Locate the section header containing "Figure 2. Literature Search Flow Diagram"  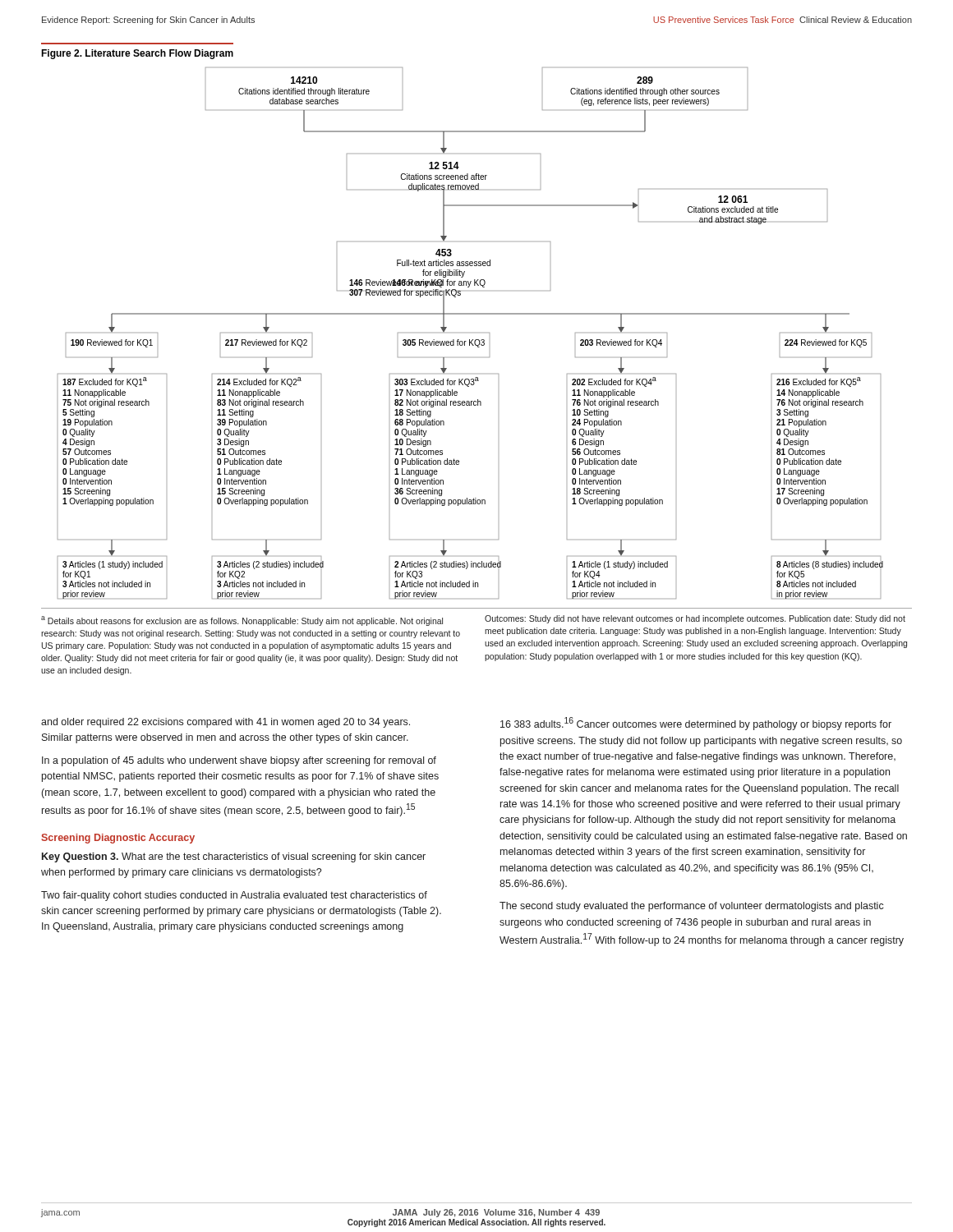[x=137, y=53]
